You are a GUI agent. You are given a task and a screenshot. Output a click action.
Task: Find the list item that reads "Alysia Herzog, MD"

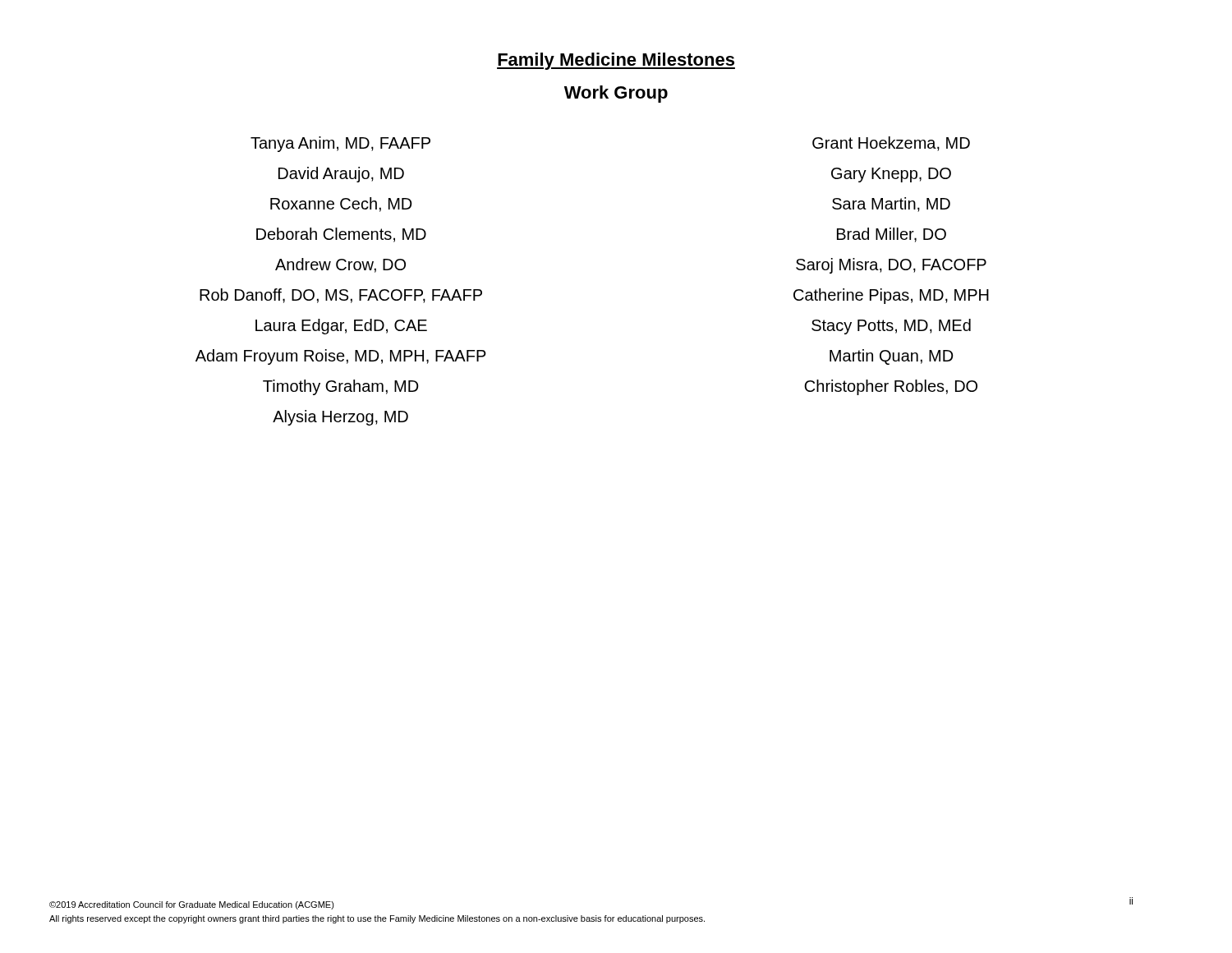click(341, 417)
